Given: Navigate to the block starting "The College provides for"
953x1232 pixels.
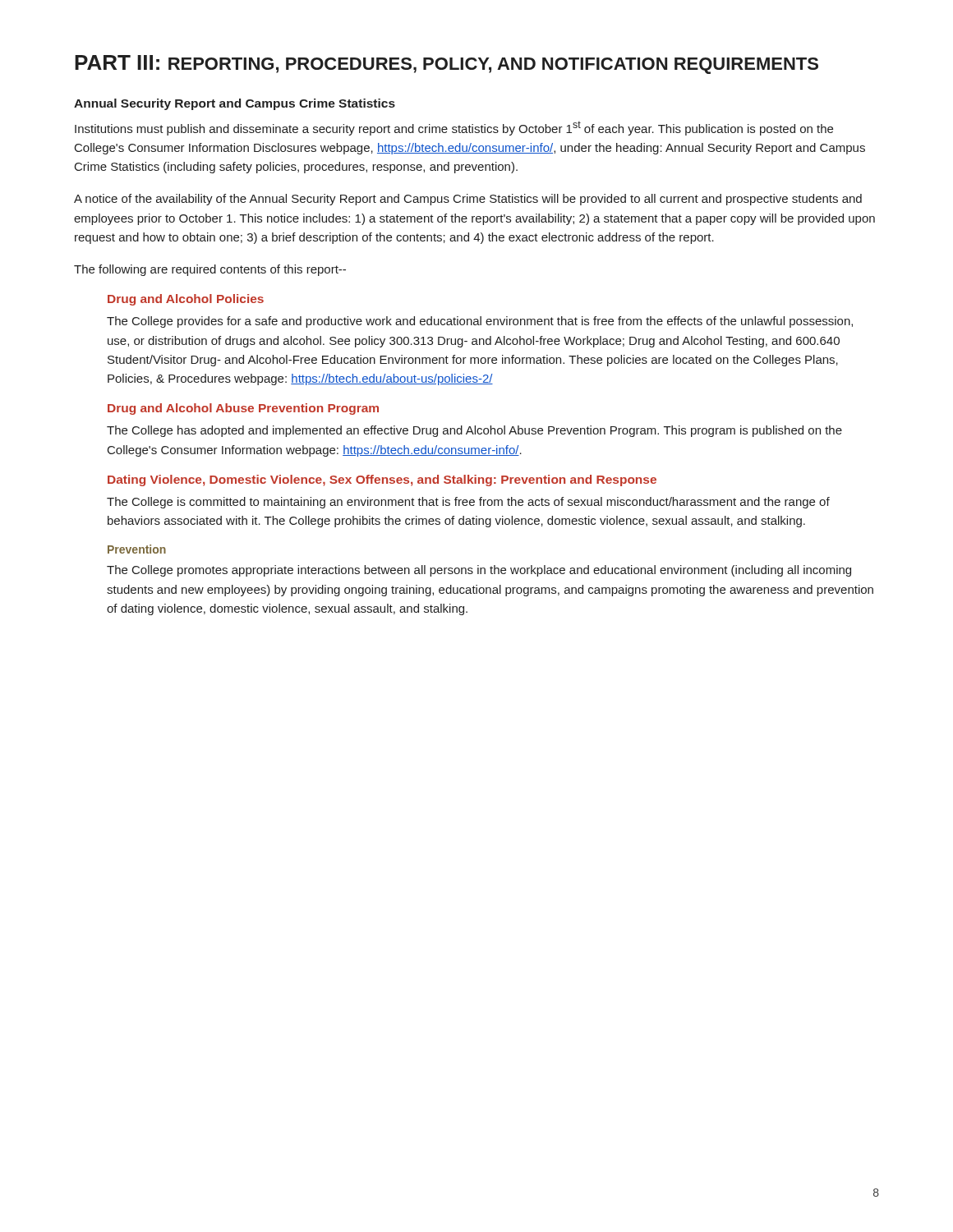Looking at the screenshot, I should tap(480, 350).
